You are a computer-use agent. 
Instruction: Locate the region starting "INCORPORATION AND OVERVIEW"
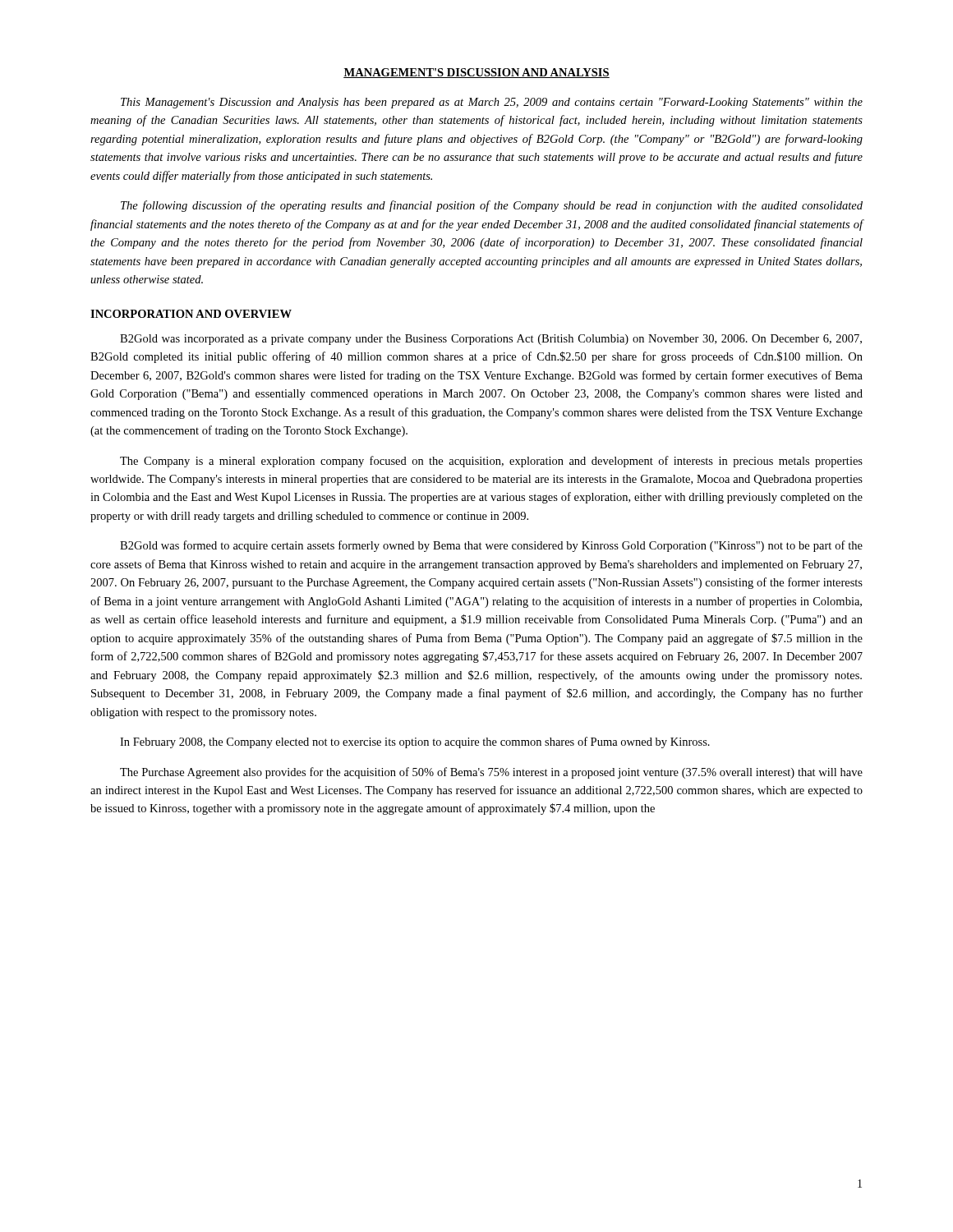(191, 313)
